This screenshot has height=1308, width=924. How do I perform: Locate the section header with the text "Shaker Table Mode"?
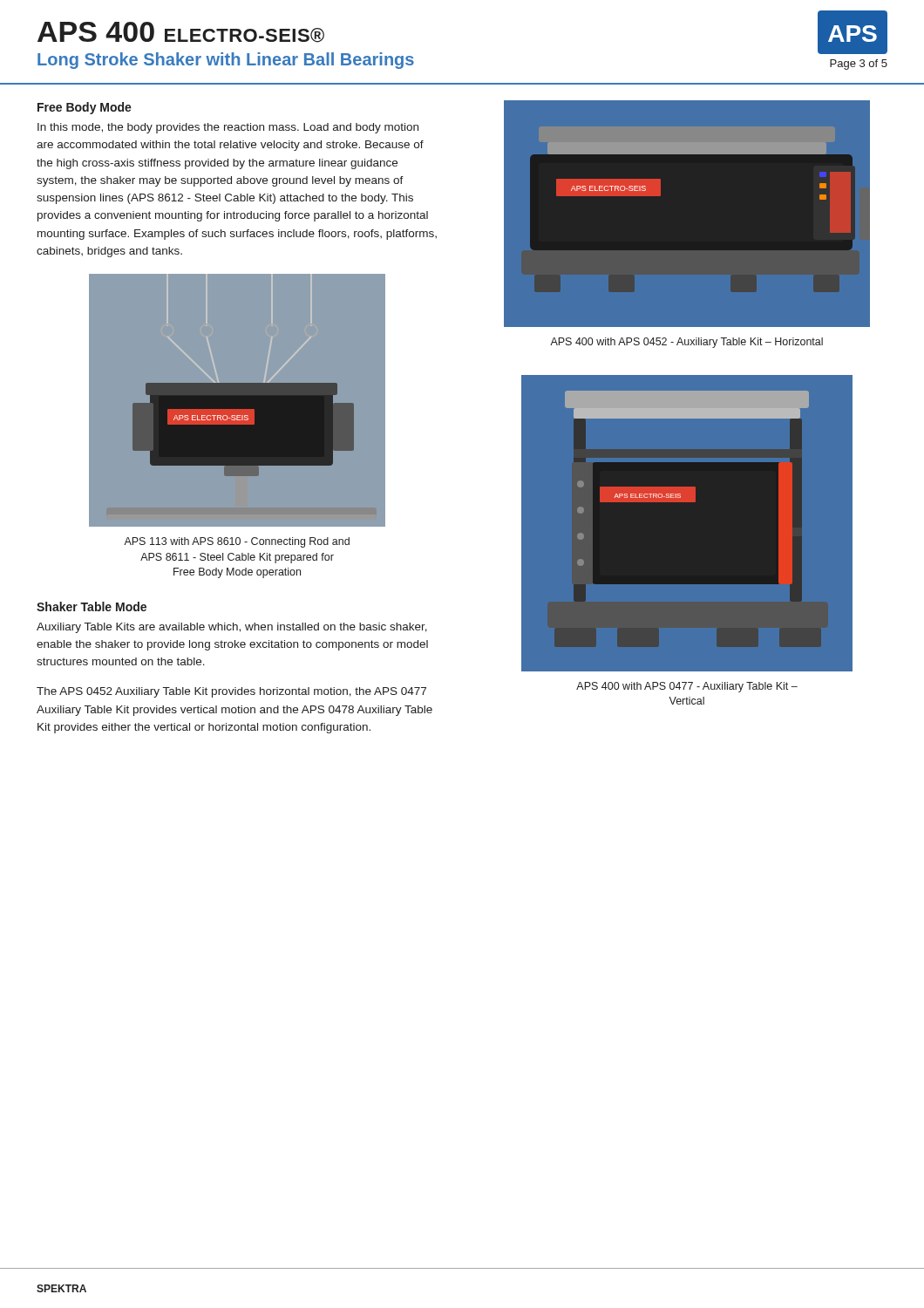[92, 606]
